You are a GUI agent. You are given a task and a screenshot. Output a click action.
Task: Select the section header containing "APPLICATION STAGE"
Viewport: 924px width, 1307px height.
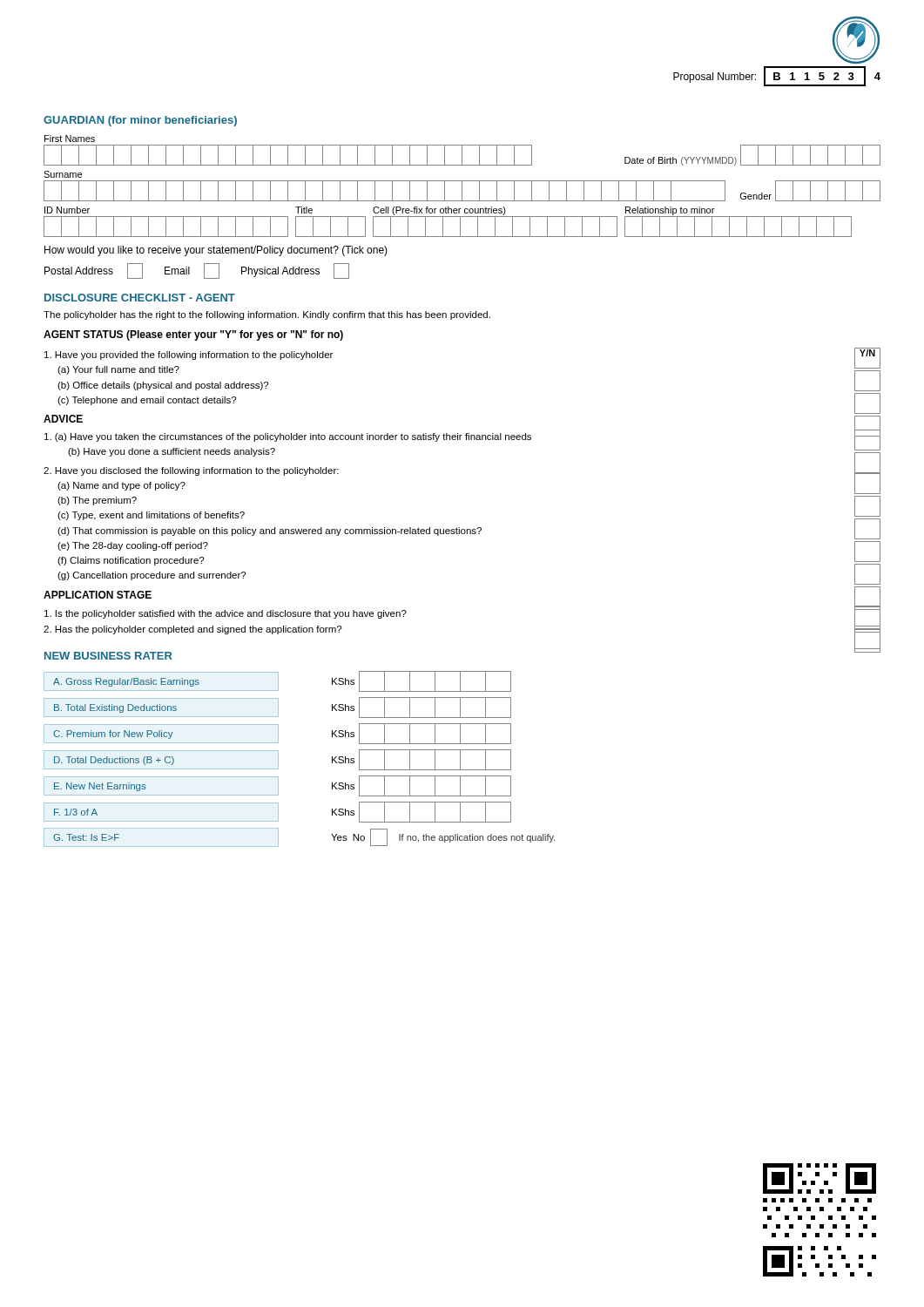(98, 595)
